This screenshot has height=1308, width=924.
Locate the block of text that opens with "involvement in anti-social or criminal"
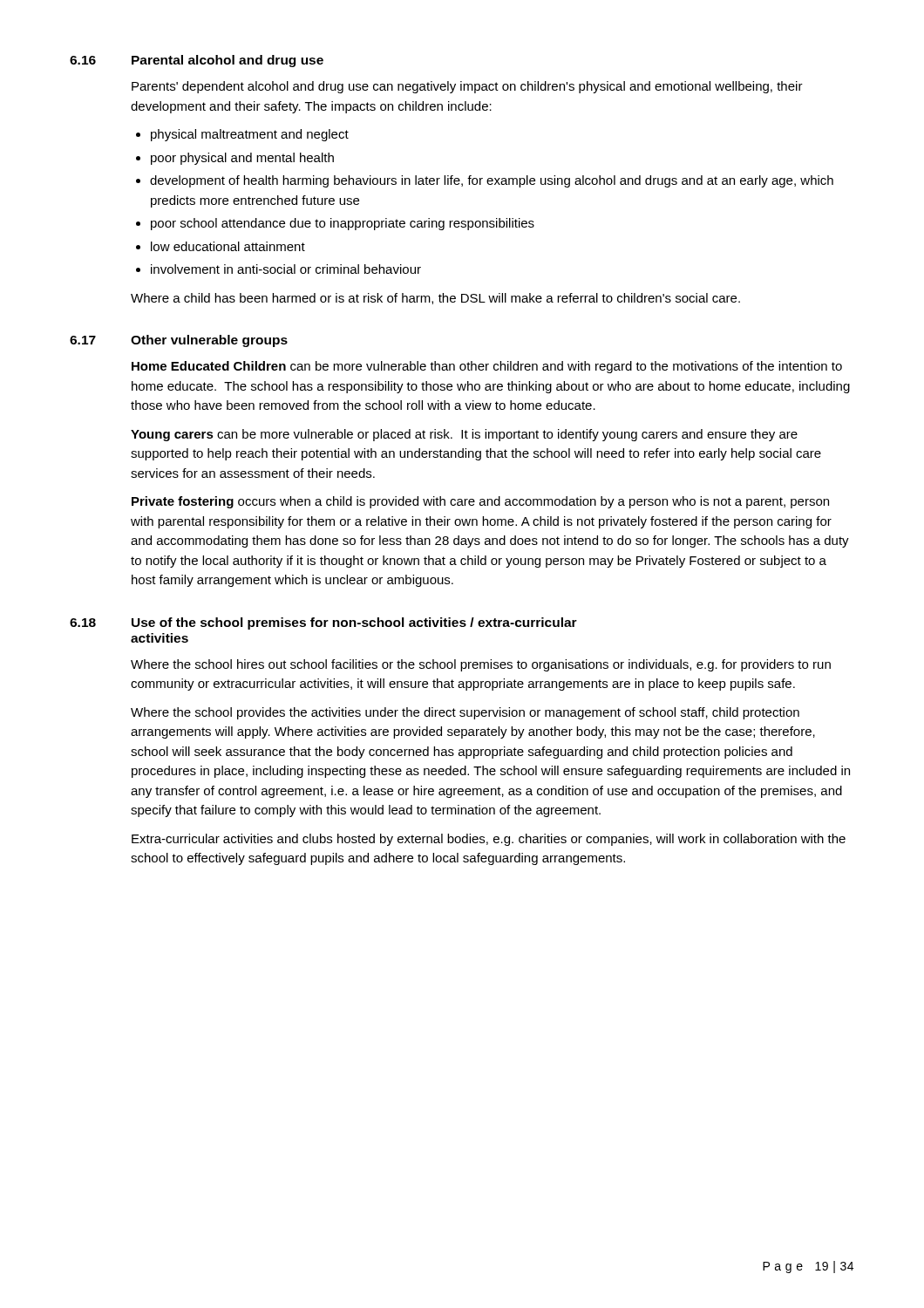click(285, 269)
